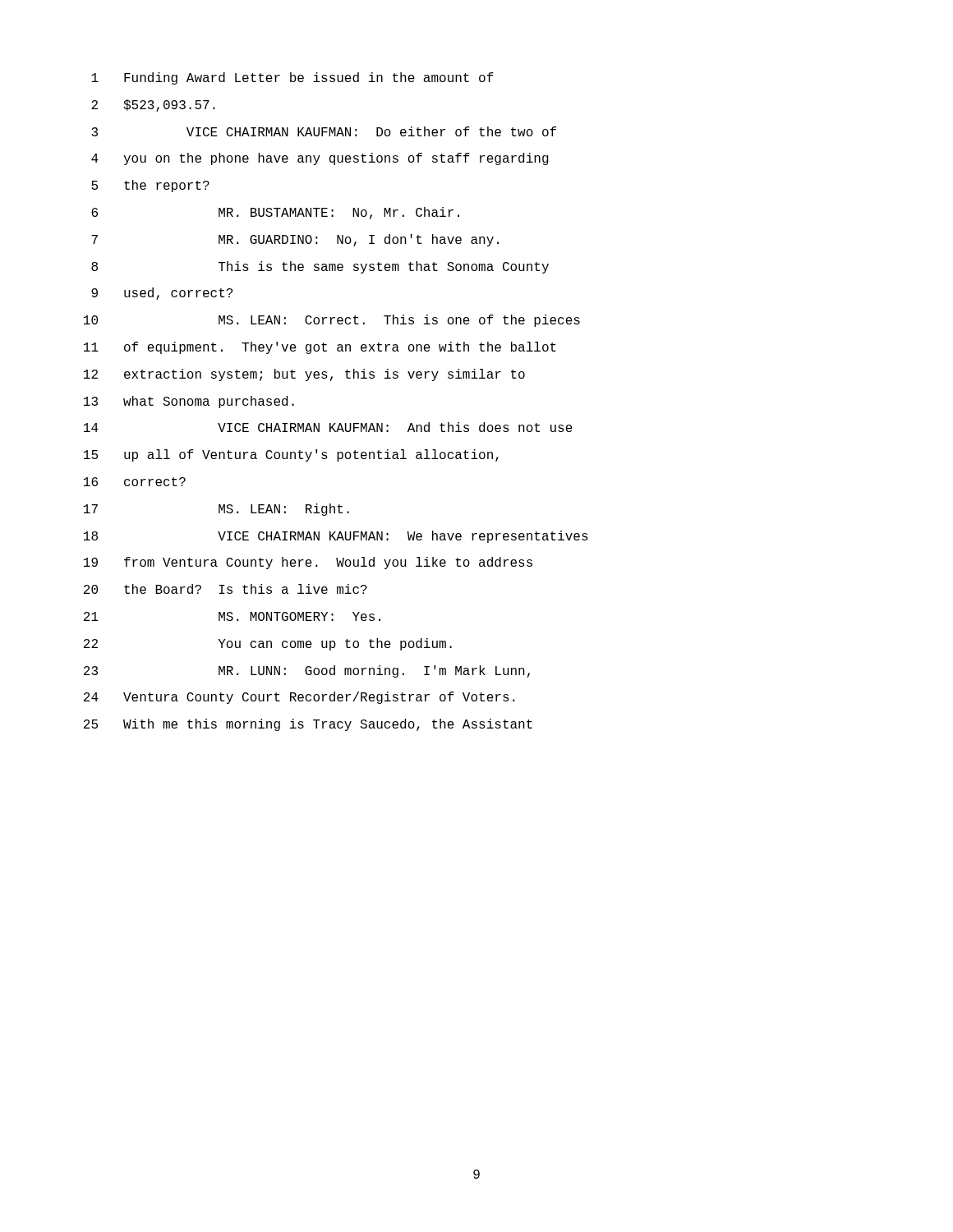Point to the text block starting "21 MS. MONTGOMERY: Yes."
Screen dimensions: 1232x953
(x=232, y=616)
